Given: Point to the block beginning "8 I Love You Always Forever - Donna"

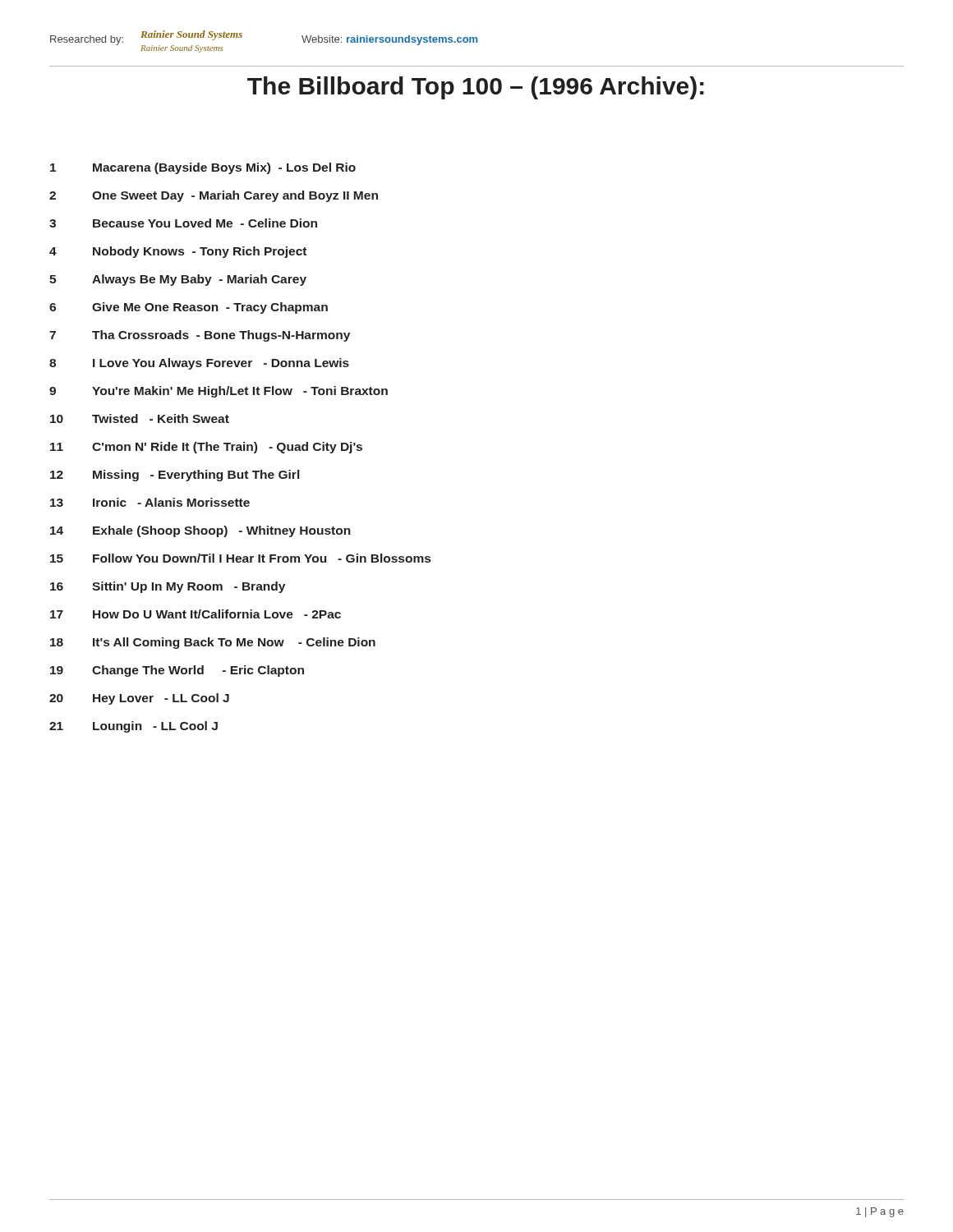Looking at the screenshot, I should coord(199,363).
